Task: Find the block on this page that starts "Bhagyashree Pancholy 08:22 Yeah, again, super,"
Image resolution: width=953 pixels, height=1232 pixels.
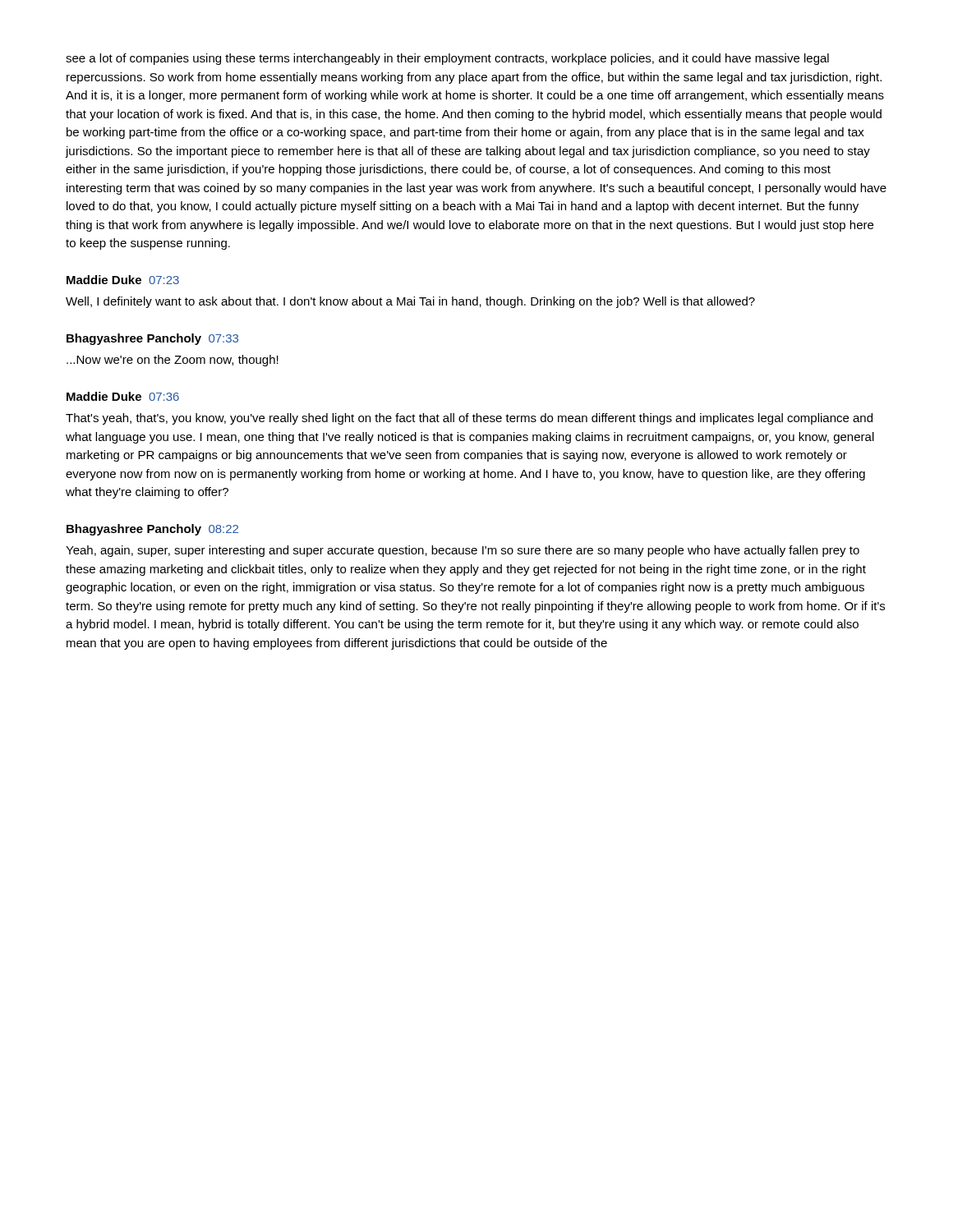Action: [476, 586]
